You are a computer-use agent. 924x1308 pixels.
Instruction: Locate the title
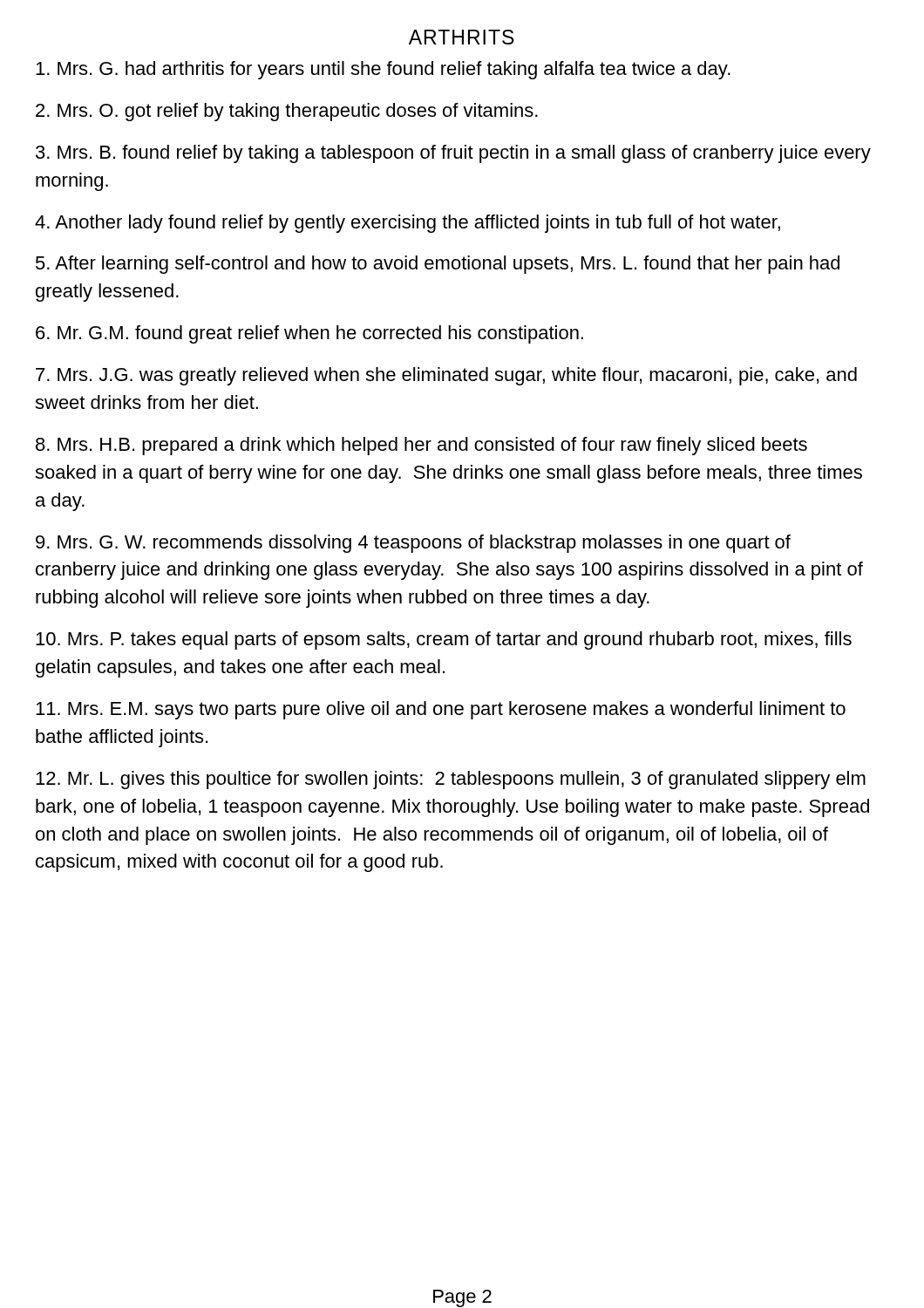coord(462,37)
